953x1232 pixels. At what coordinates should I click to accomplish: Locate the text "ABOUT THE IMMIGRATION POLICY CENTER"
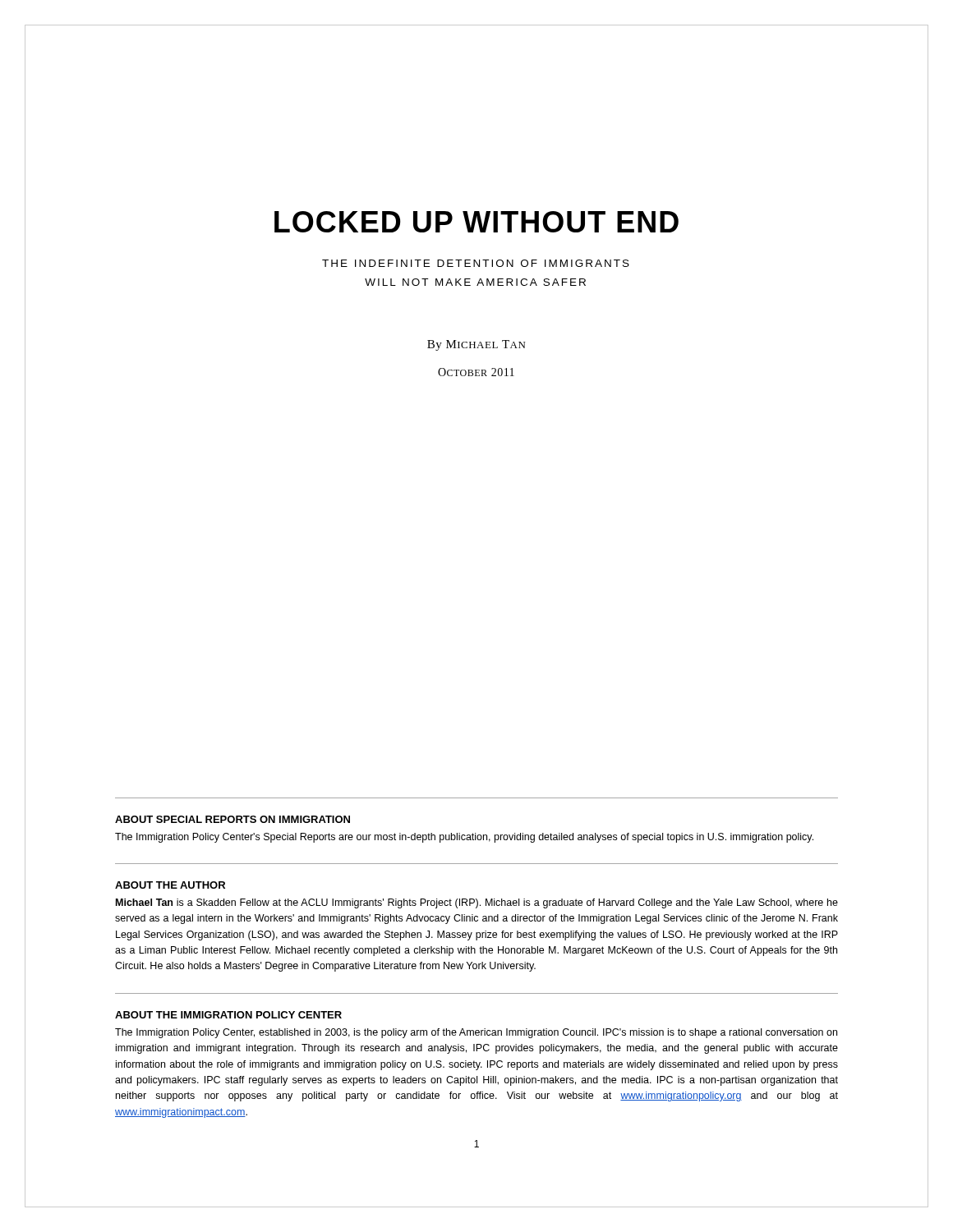pyautogui.click(x=228, y=1015)
